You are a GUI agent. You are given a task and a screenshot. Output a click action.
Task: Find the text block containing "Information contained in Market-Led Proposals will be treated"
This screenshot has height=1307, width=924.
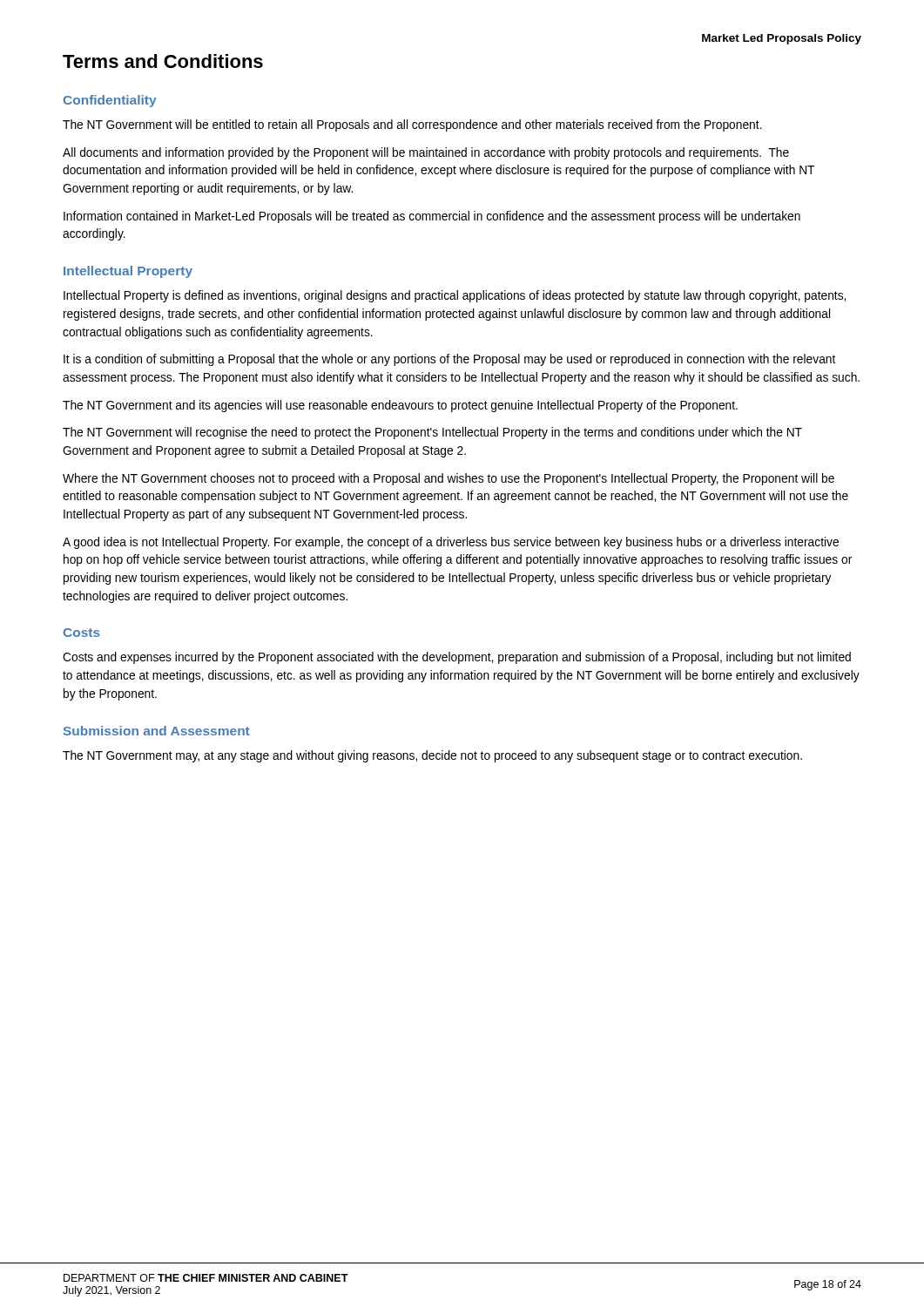[432, 225]
